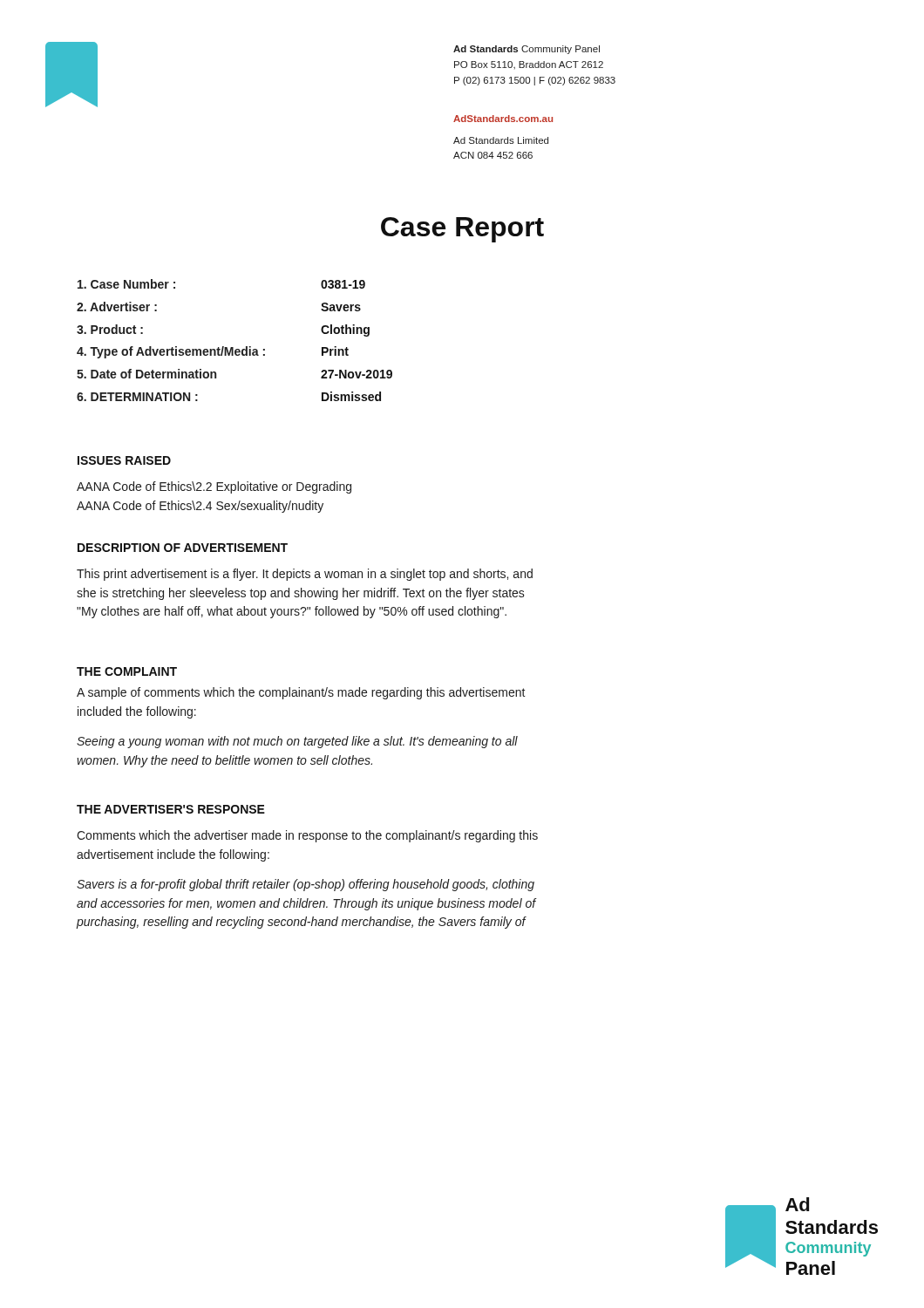Point to the block starting "DESCRIPTION OF ADVERTISEMENT"
This screenshot has height=1308, width=924.
(x=182, y=548)
